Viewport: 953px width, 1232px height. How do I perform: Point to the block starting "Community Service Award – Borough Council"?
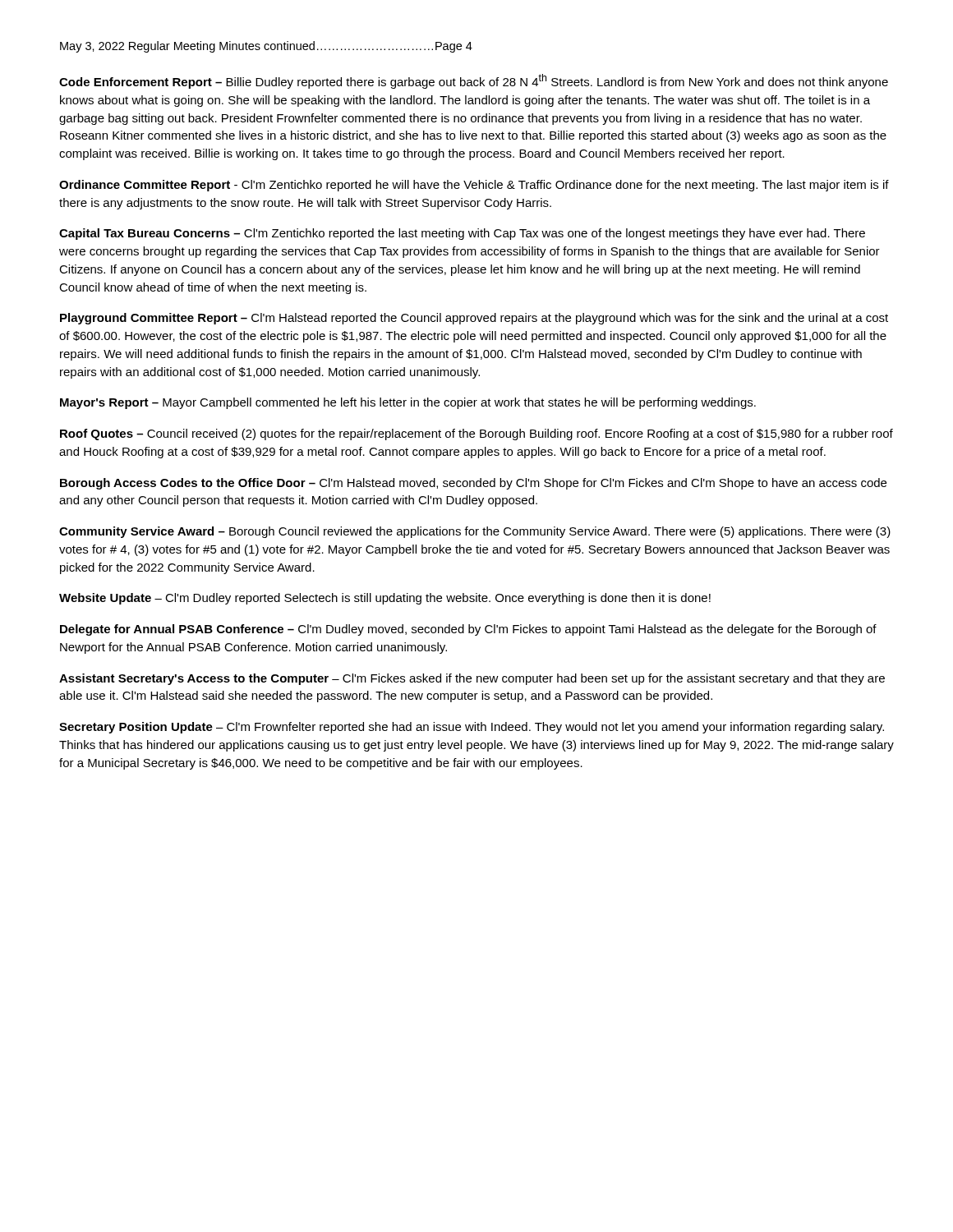pyautogui.click(x=475, y=549)
